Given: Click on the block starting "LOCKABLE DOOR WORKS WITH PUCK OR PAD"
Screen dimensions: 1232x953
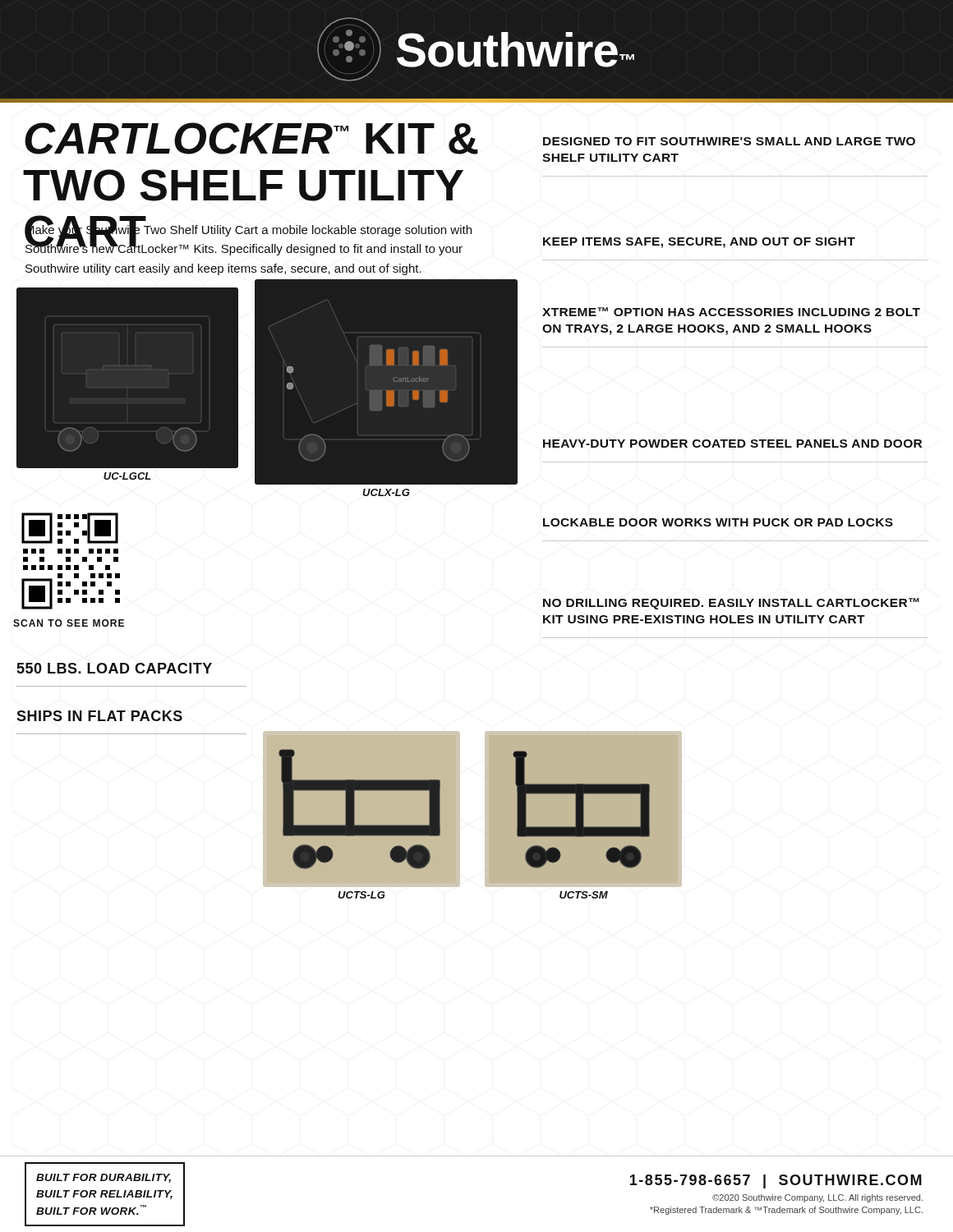Looking at the screenshot, I should pos(718,522).
